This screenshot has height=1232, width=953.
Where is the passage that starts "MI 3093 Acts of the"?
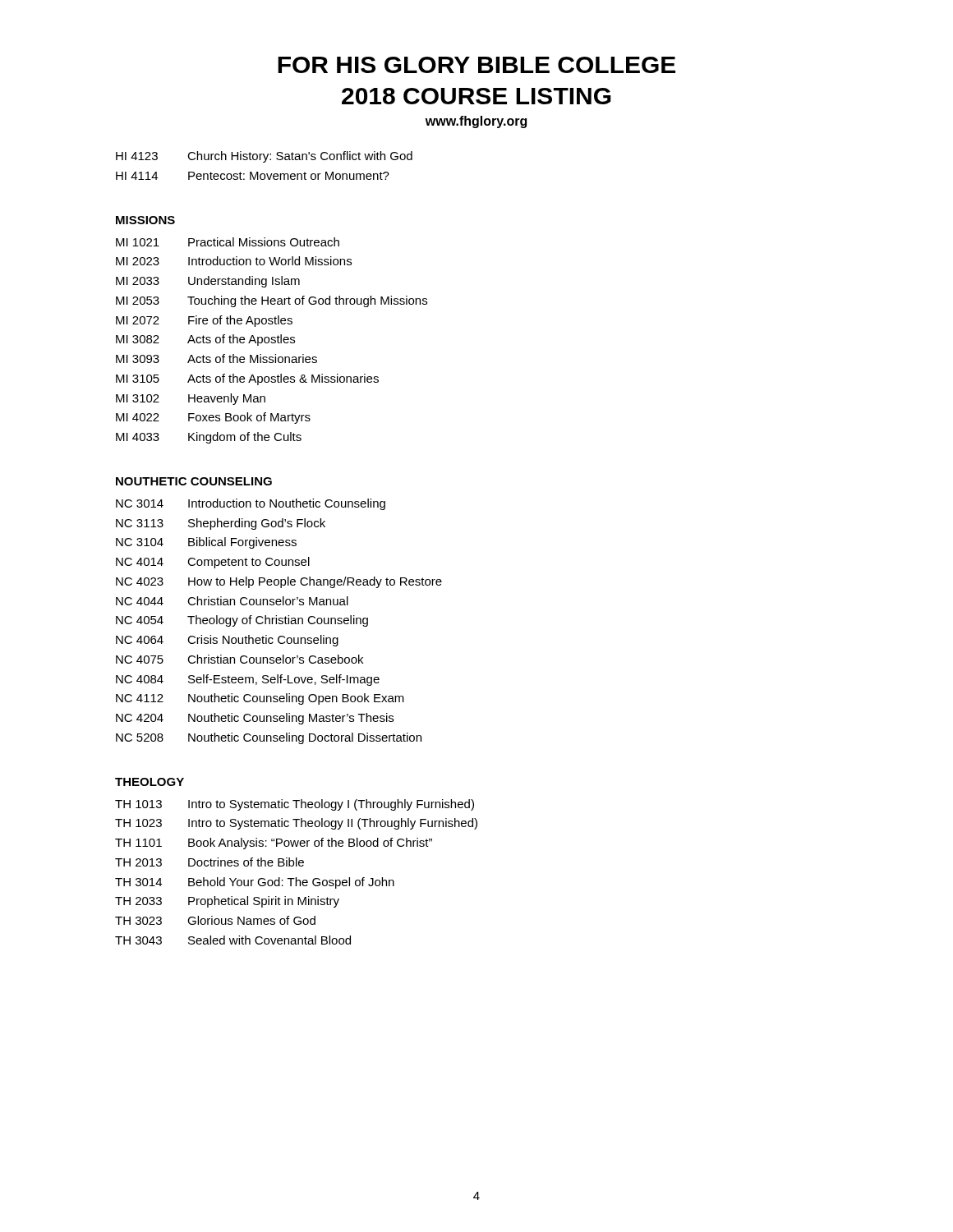tap(216, 359)
